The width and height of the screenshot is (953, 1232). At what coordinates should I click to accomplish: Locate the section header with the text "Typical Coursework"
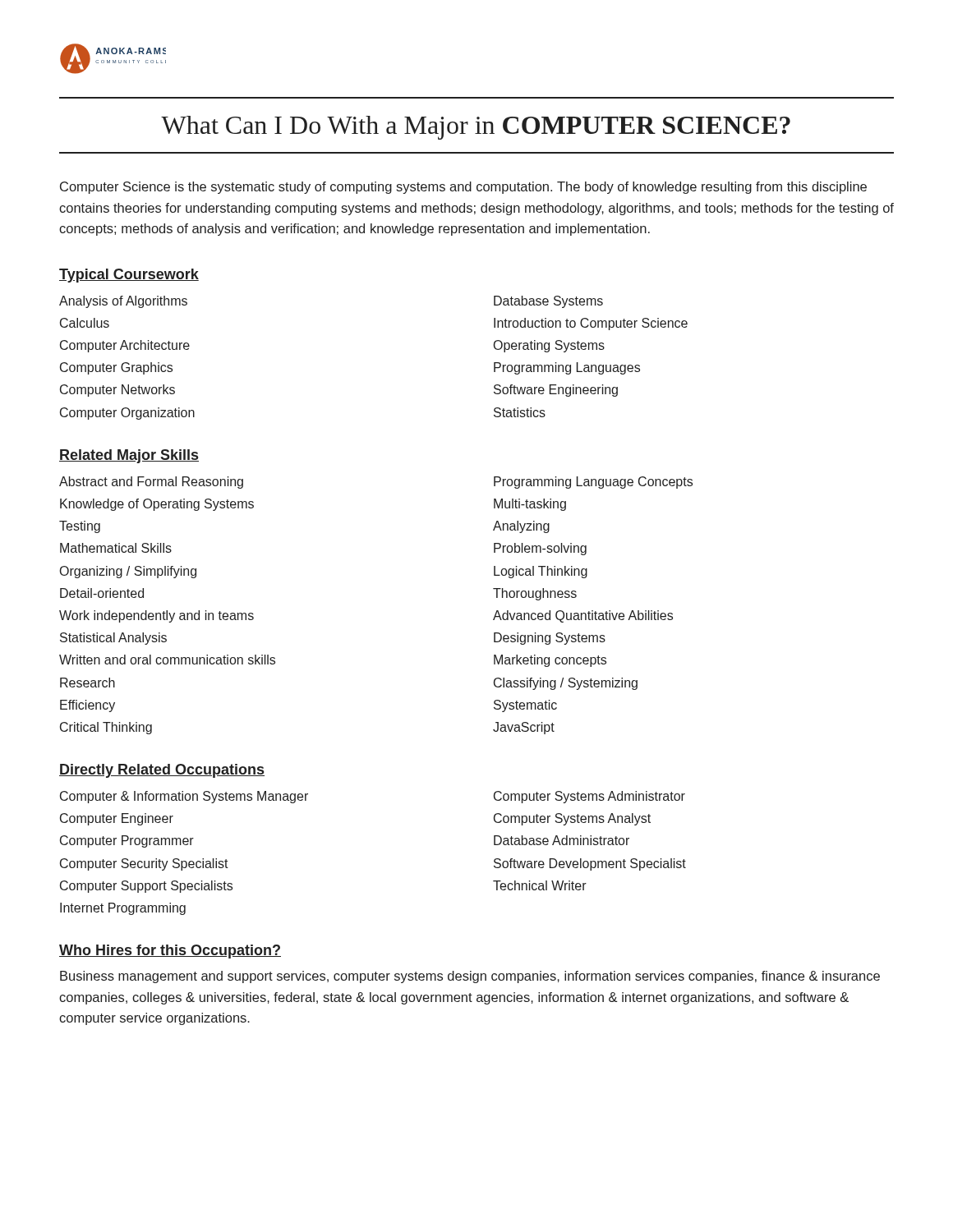pyautogui.click(x=129, y=274)
